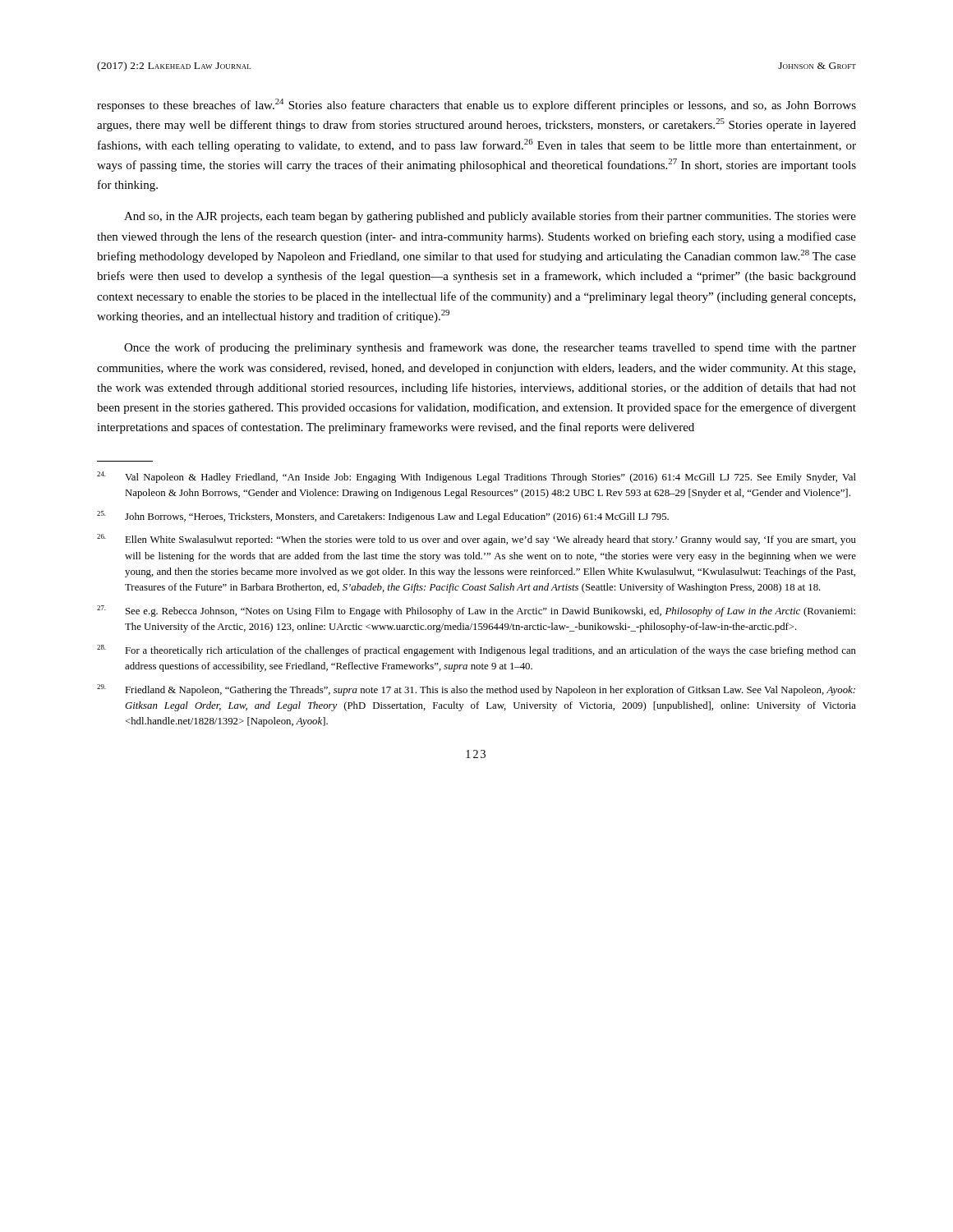Find the text starting "And so, in the AJR projects, each team"
Viewport: 953px width, 1232px height.
coord(476,266)
